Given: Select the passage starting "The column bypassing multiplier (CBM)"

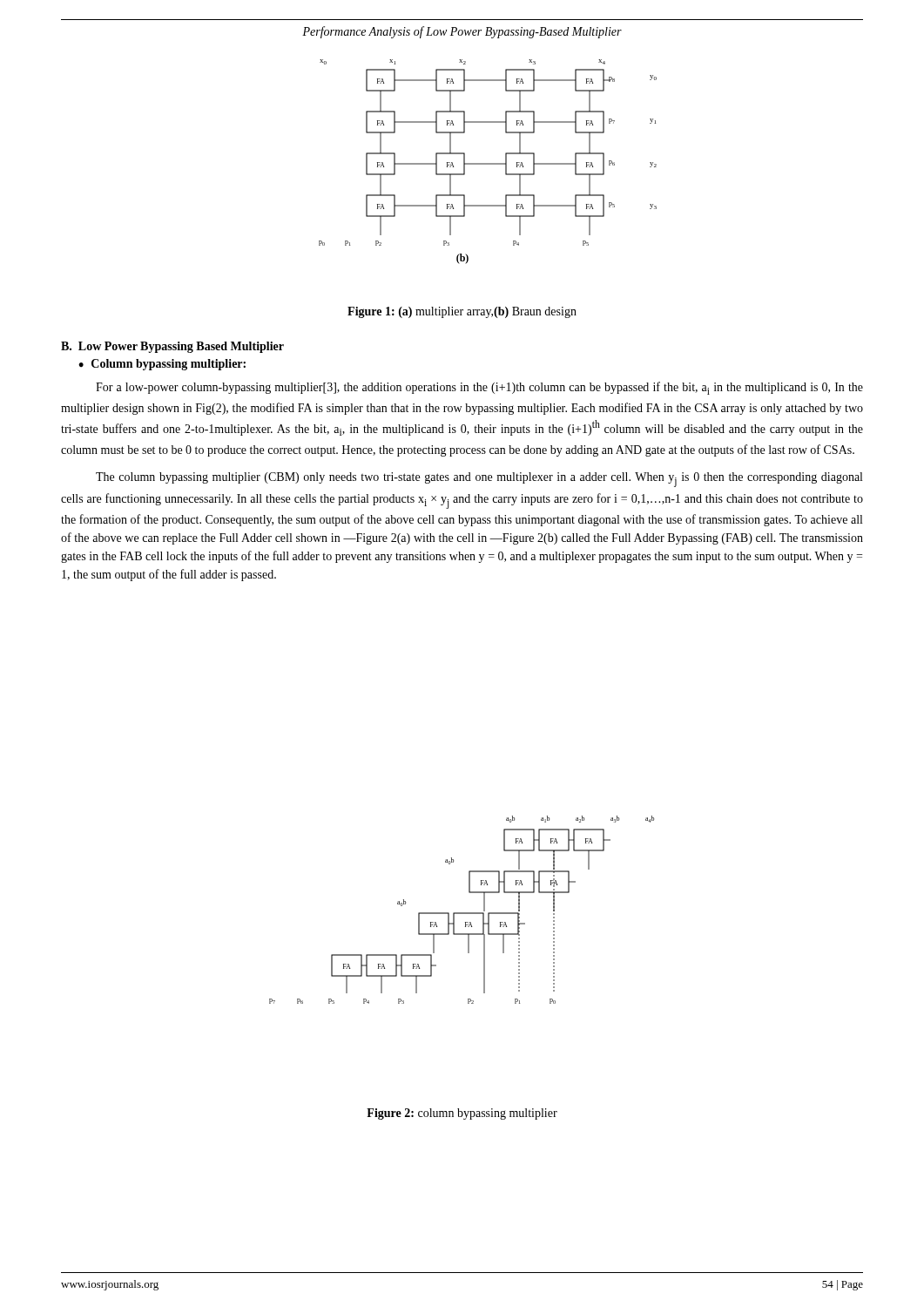Looking at the screenshot, I should [x=462, y=526].
